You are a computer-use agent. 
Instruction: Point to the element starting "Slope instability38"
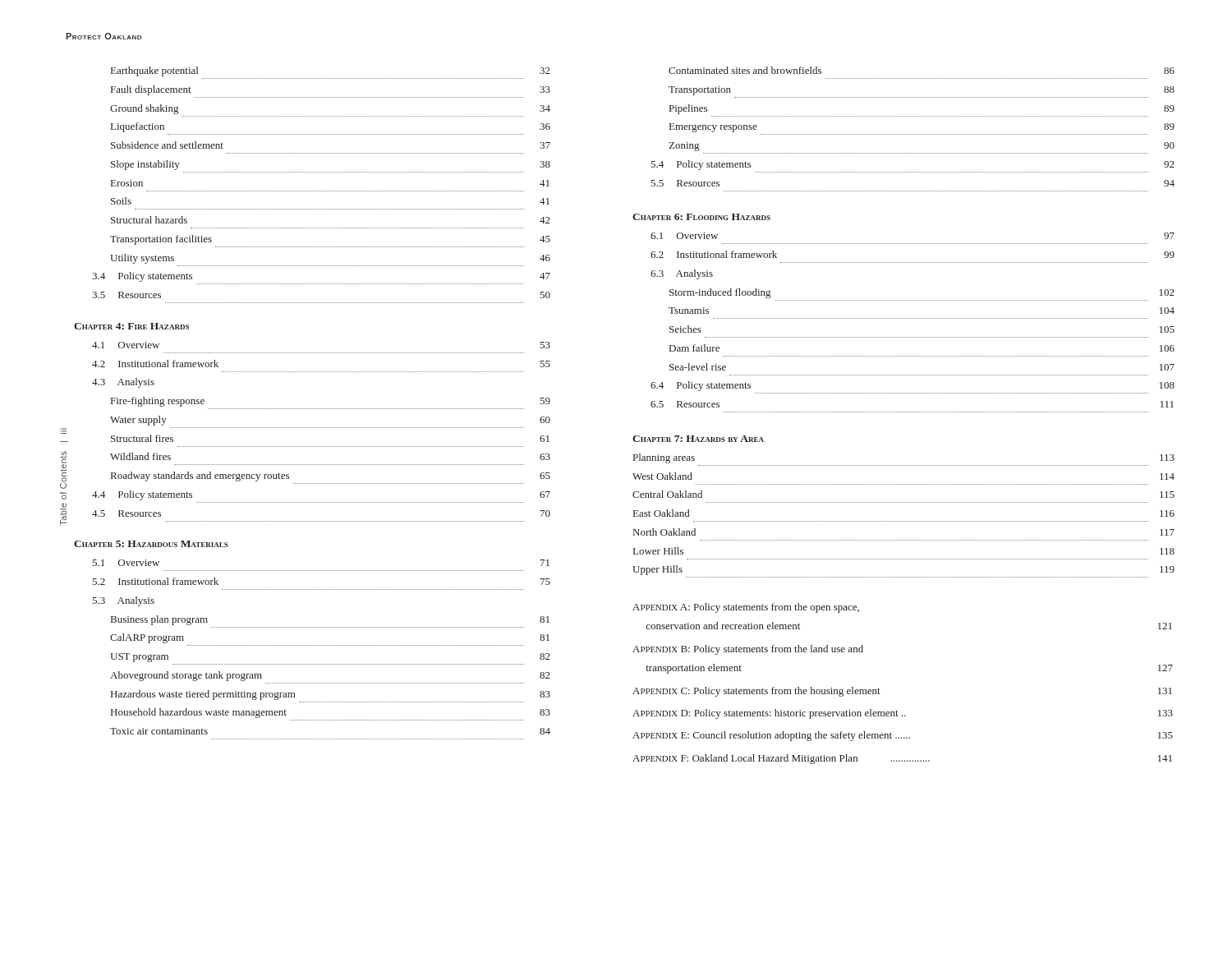tap(330, 164)
